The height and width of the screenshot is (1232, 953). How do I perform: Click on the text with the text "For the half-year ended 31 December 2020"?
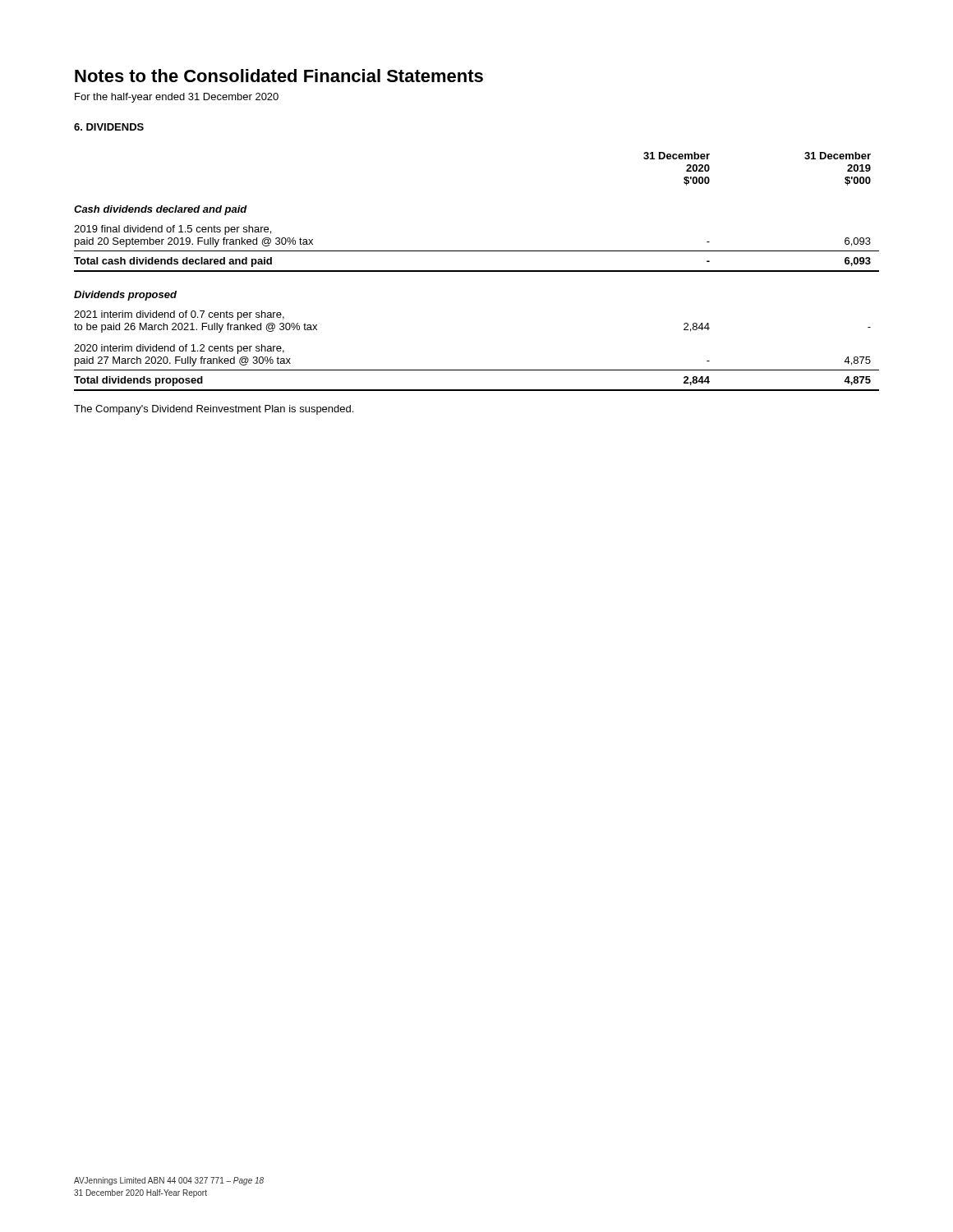coord(176,96)
